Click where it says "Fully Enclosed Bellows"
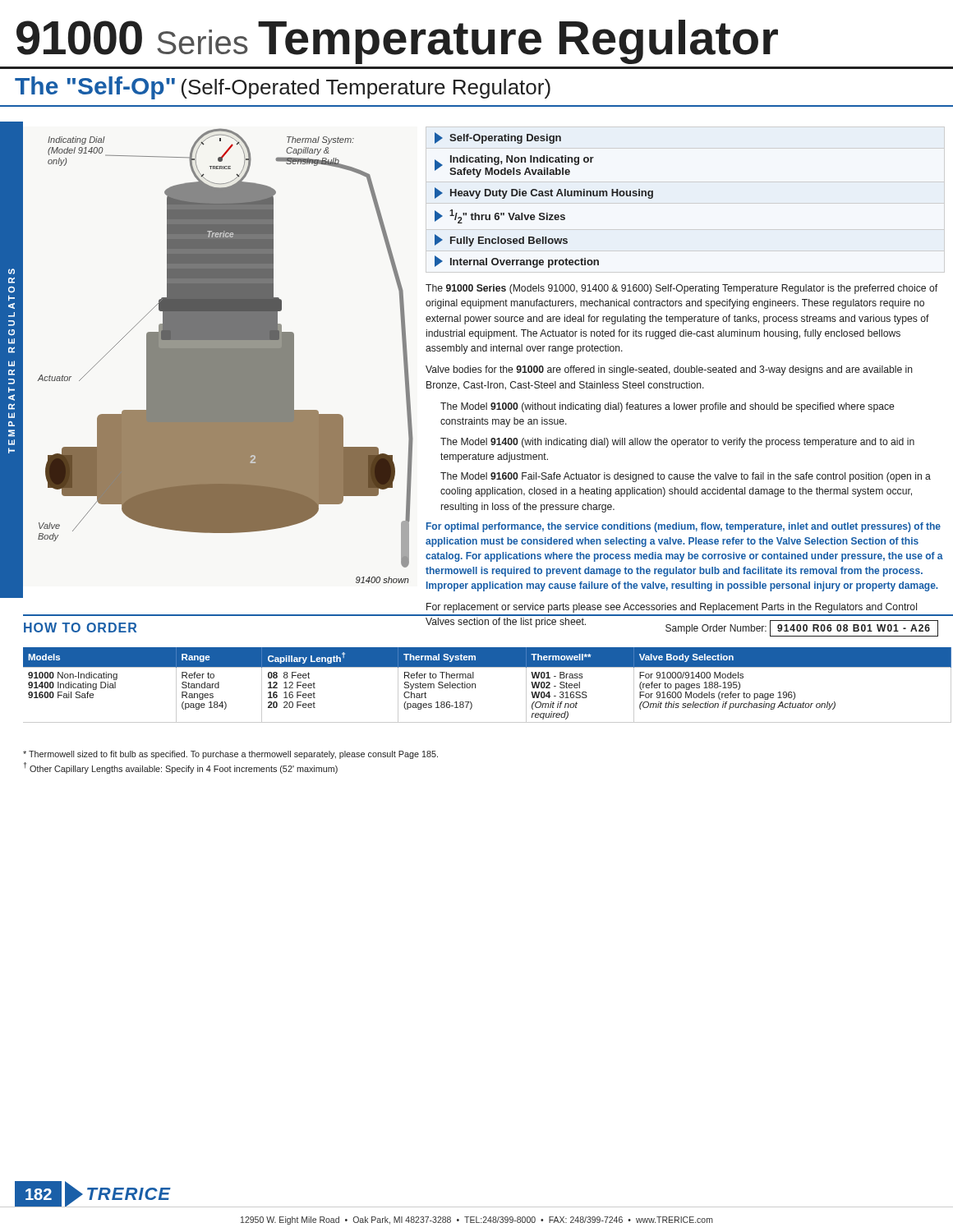The image size is (953, 1232). (501, 240)
